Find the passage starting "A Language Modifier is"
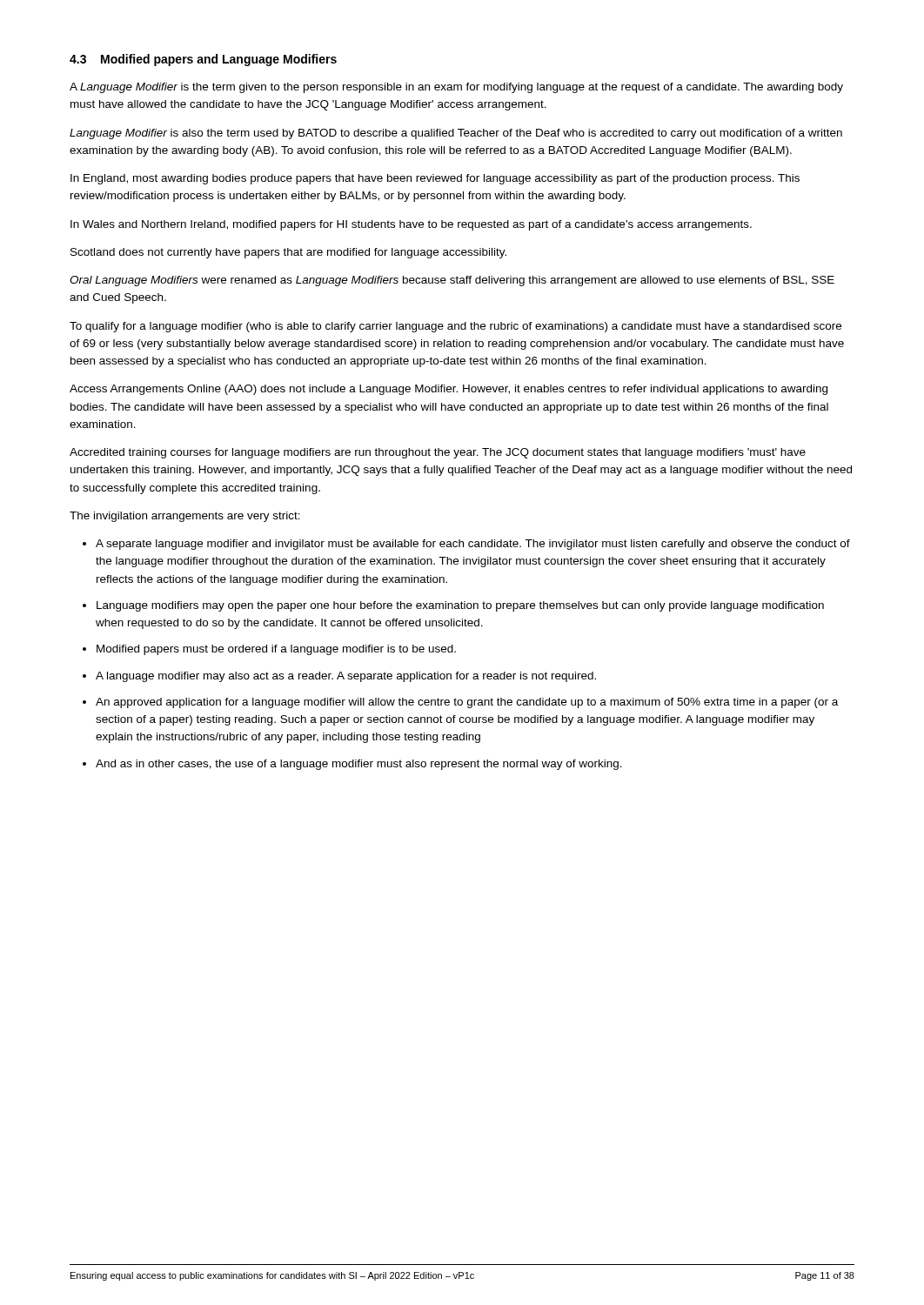The image size is (924, 1305). [462, 96]
